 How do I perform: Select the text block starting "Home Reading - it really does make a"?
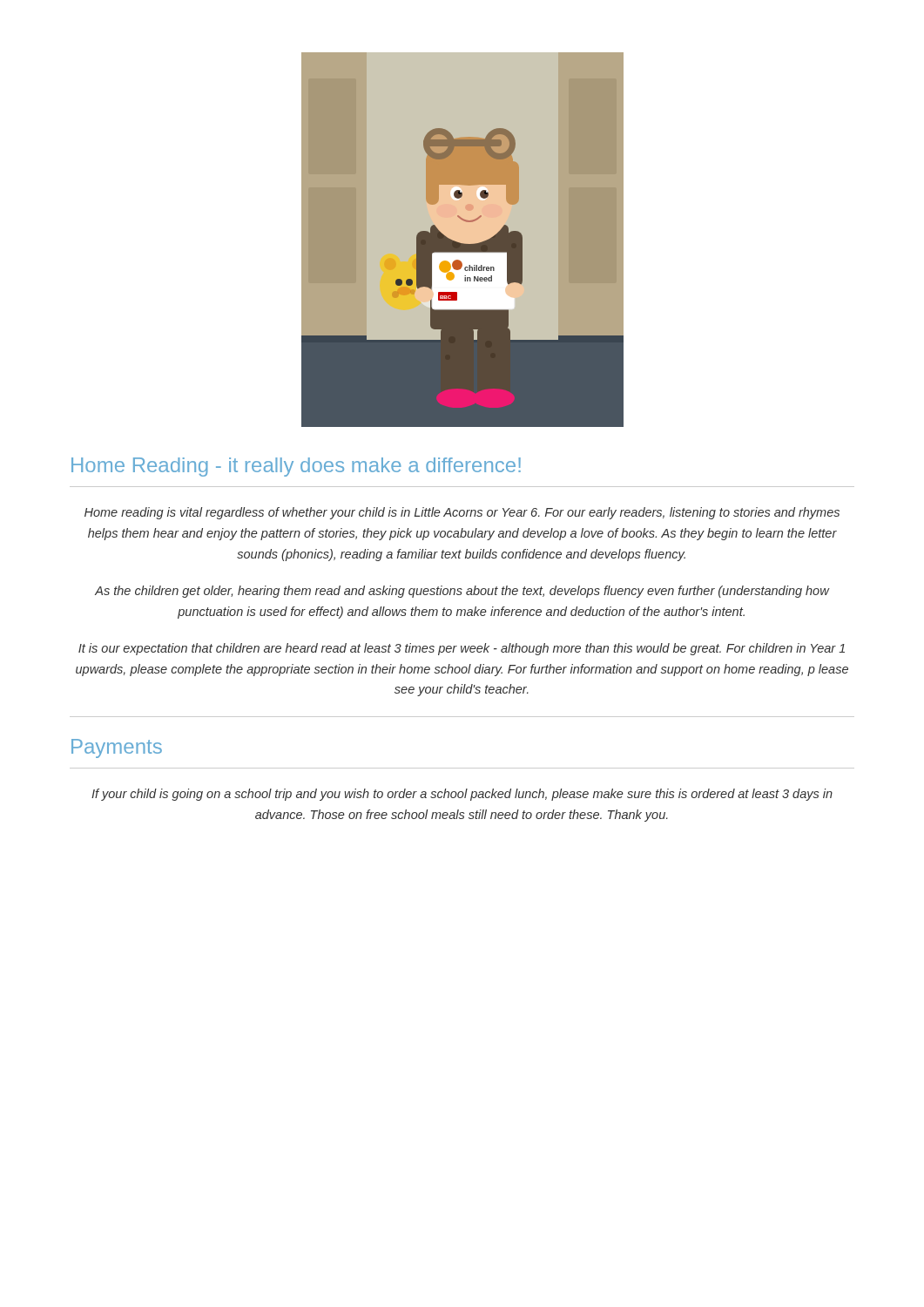click(296, 465)
